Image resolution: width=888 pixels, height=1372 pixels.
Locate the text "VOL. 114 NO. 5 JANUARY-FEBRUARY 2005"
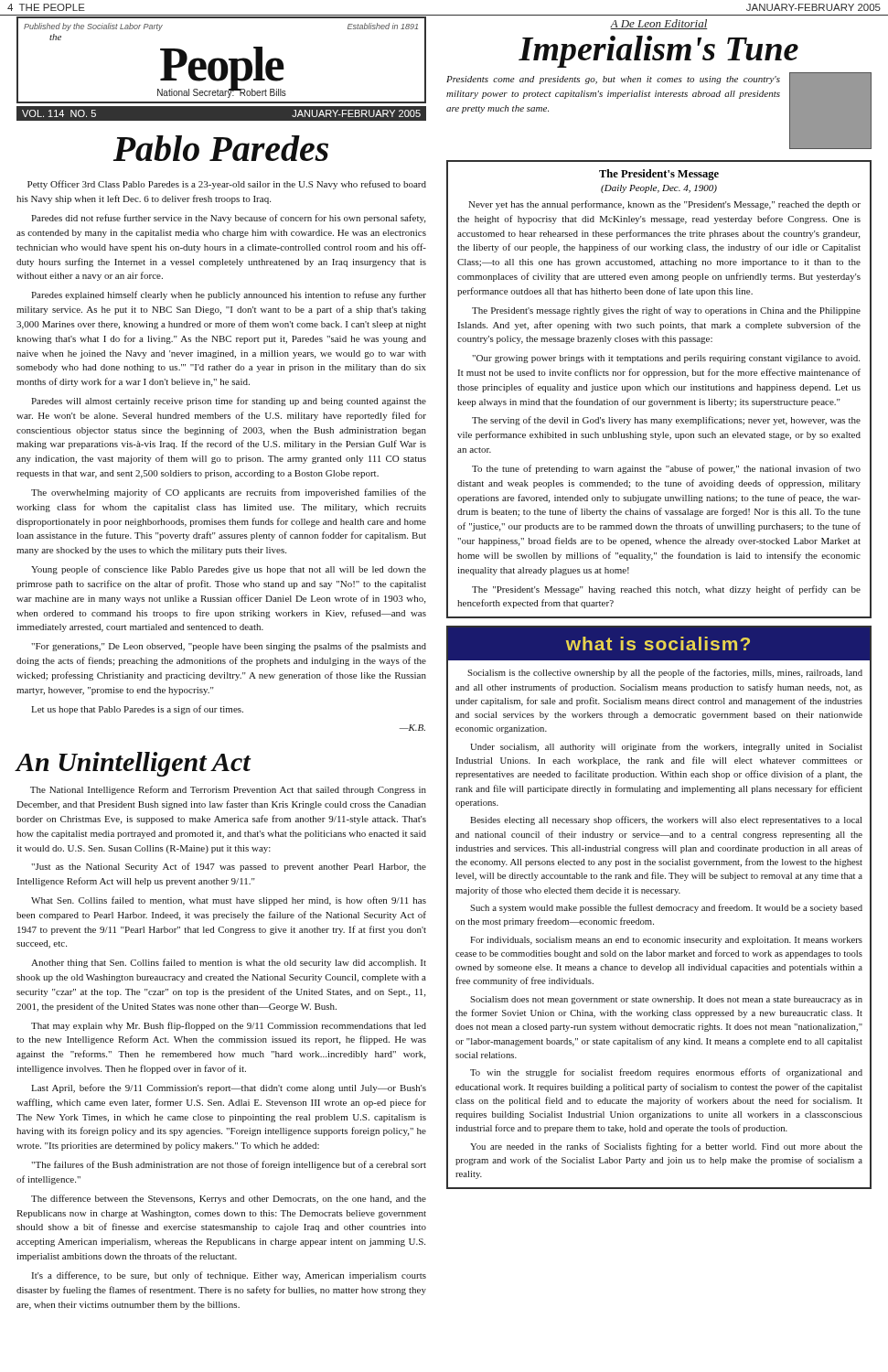coord(221,114)
